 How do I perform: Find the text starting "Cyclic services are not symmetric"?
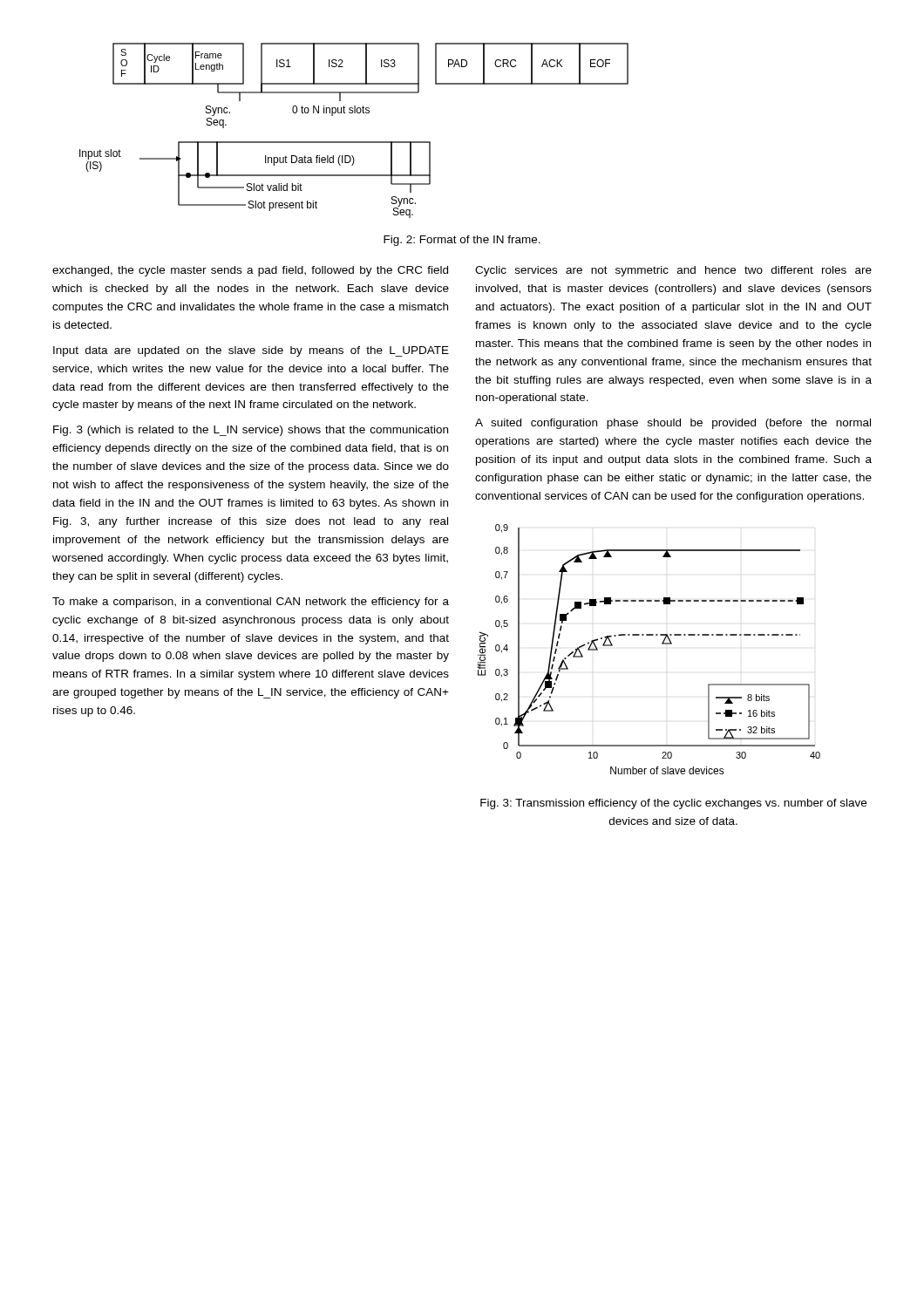pos(673,384)
